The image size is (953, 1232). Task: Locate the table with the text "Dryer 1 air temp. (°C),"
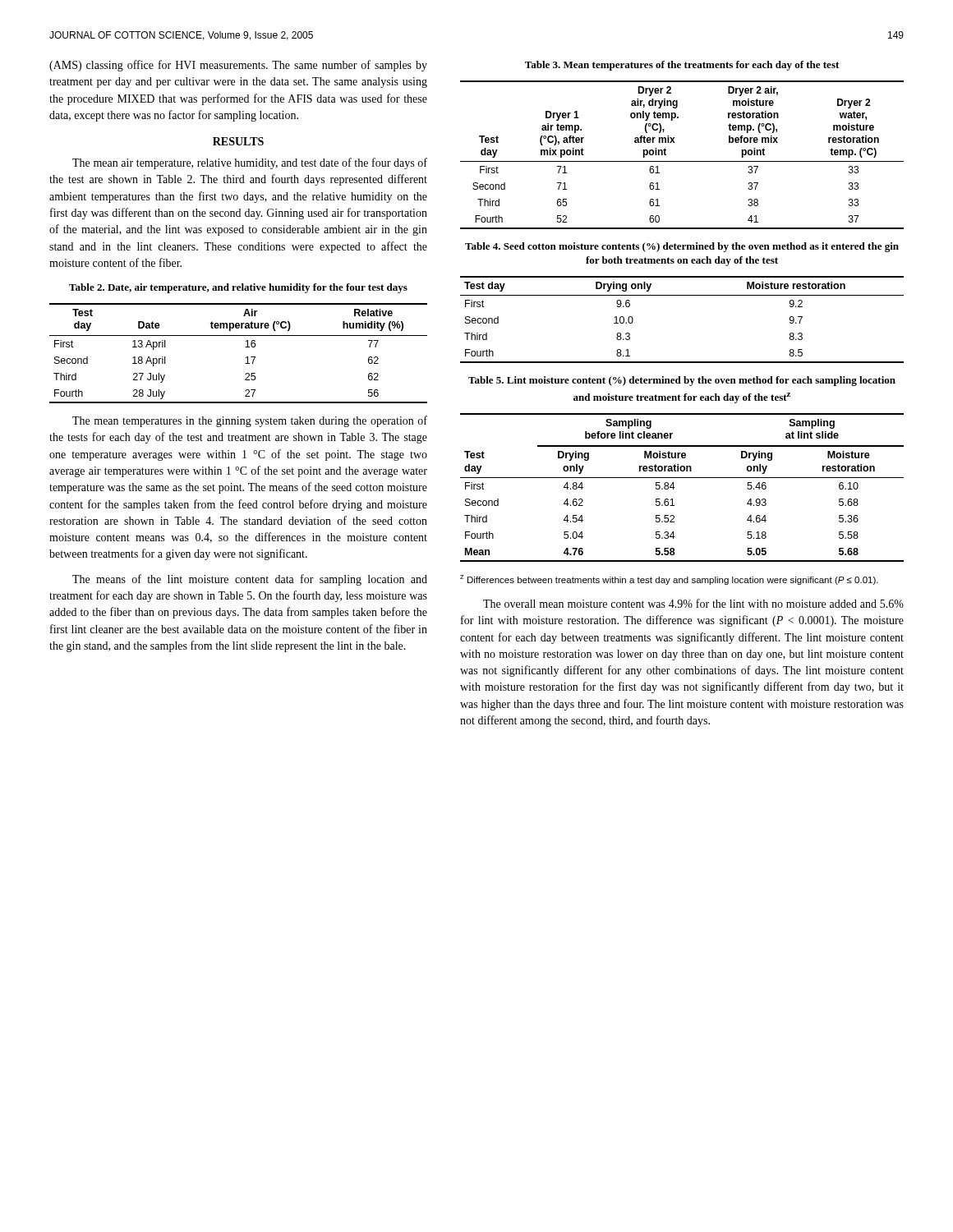[682, 154]
